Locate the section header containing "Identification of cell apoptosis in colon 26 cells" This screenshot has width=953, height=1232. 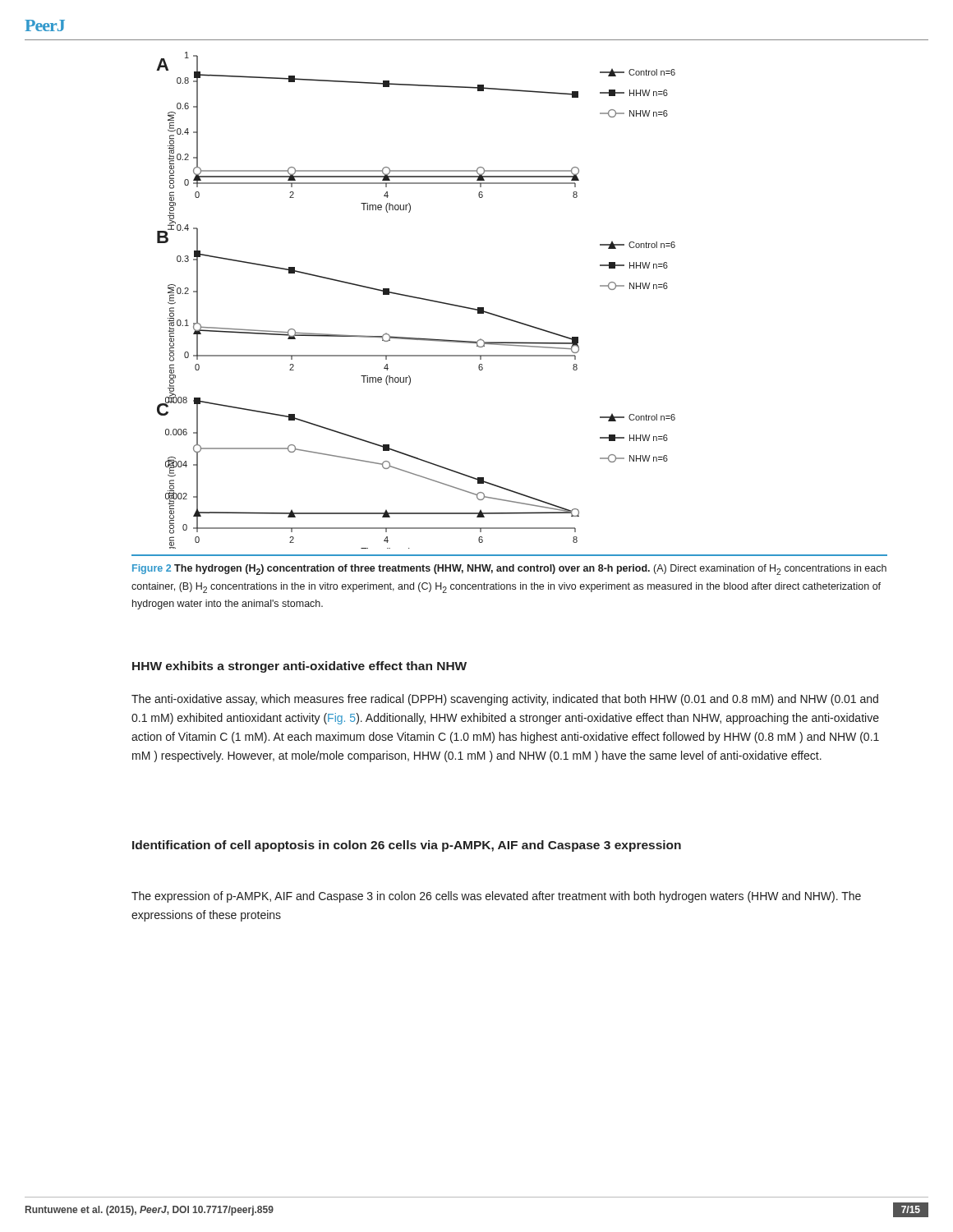tap(509, 845)
